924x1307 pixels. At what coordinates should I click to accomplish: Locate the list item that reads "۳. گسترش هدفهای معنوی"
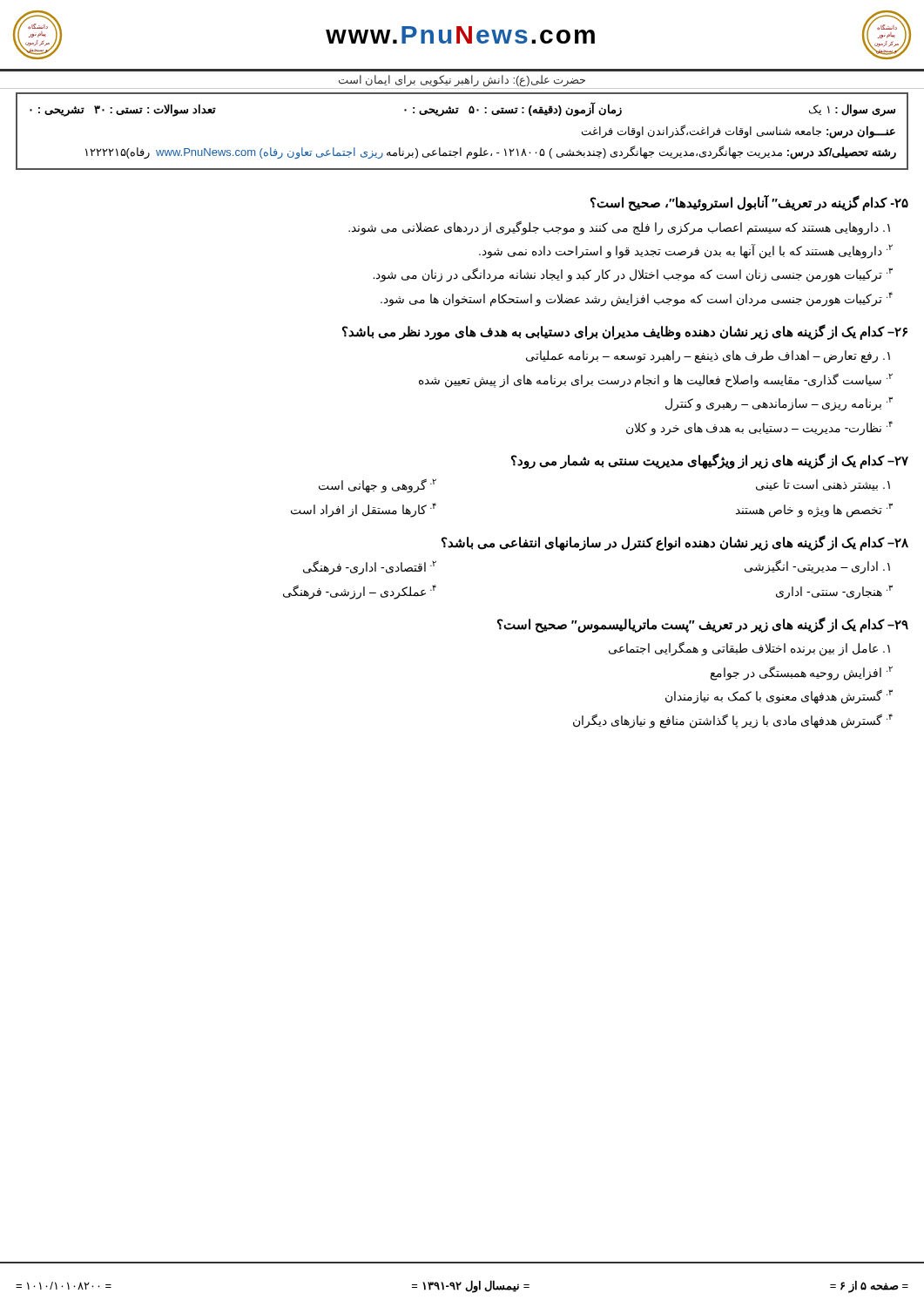[x=779, y=695]
